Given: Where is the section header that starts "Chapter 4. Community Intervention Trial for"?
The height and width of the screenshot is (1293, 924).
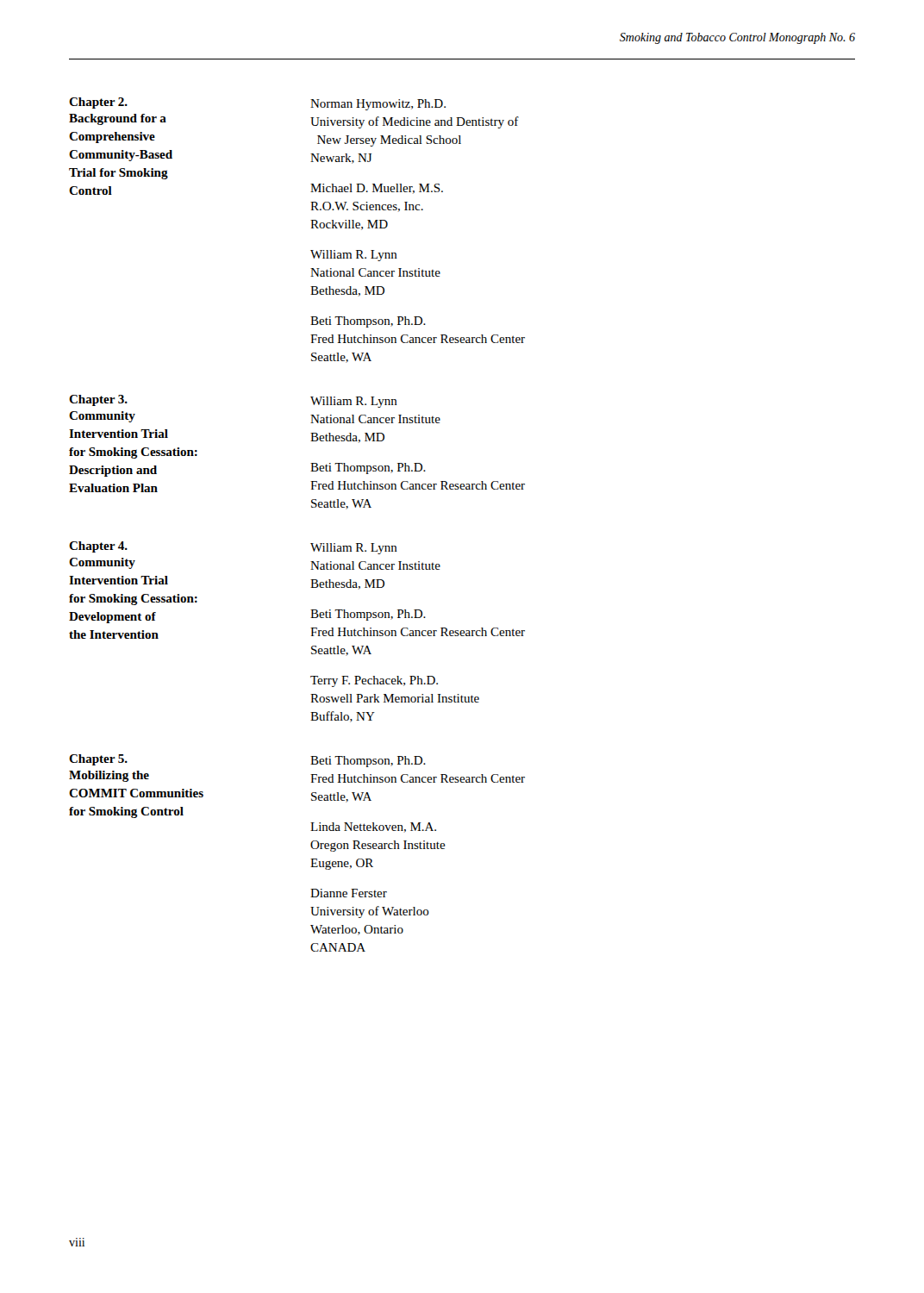Looking at the screenshot, I should [x=462, y=632].
